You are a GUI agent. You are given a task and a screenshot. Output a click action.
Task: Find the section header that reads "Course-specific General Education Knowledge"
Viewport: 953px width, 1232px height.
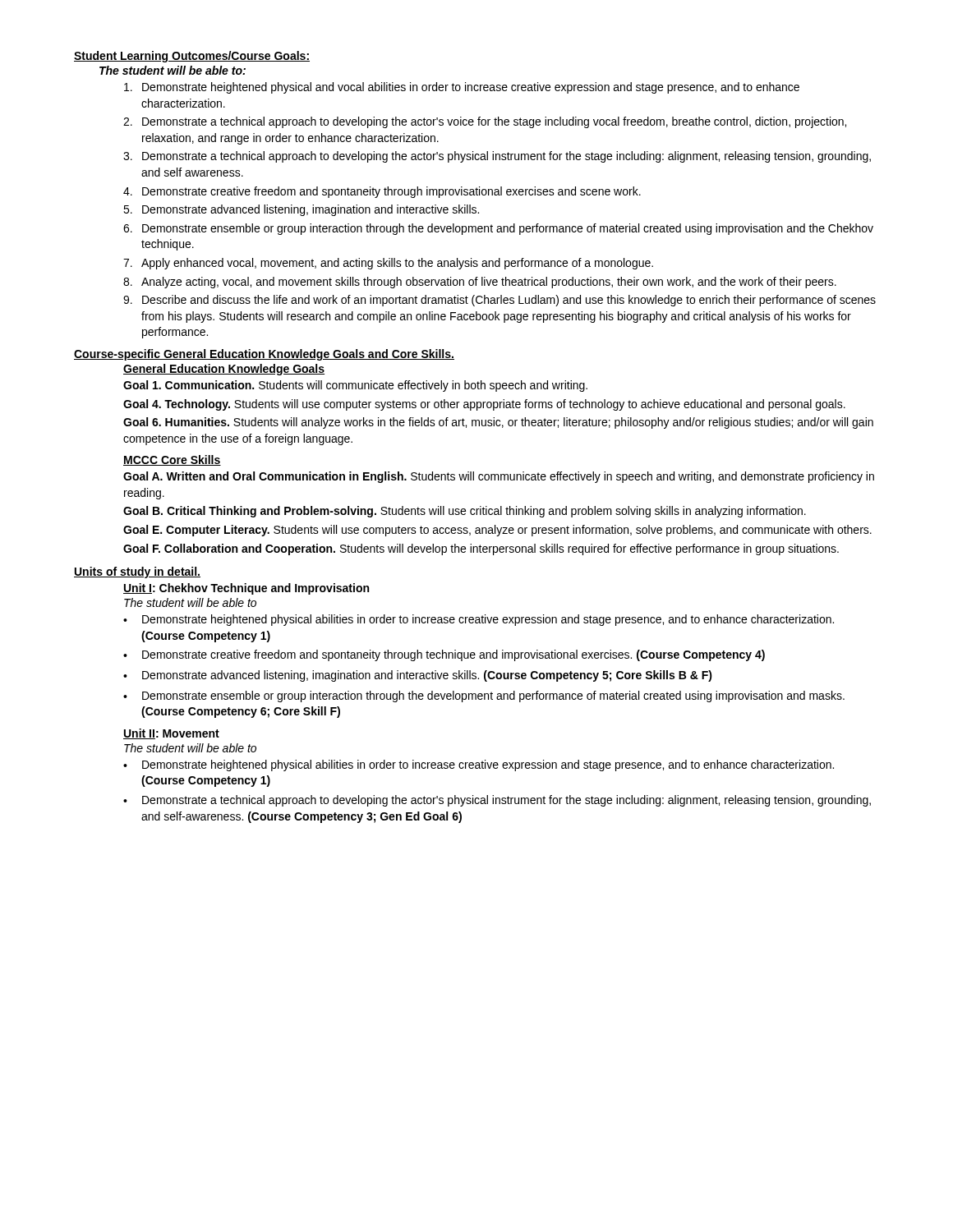(264, 354)
